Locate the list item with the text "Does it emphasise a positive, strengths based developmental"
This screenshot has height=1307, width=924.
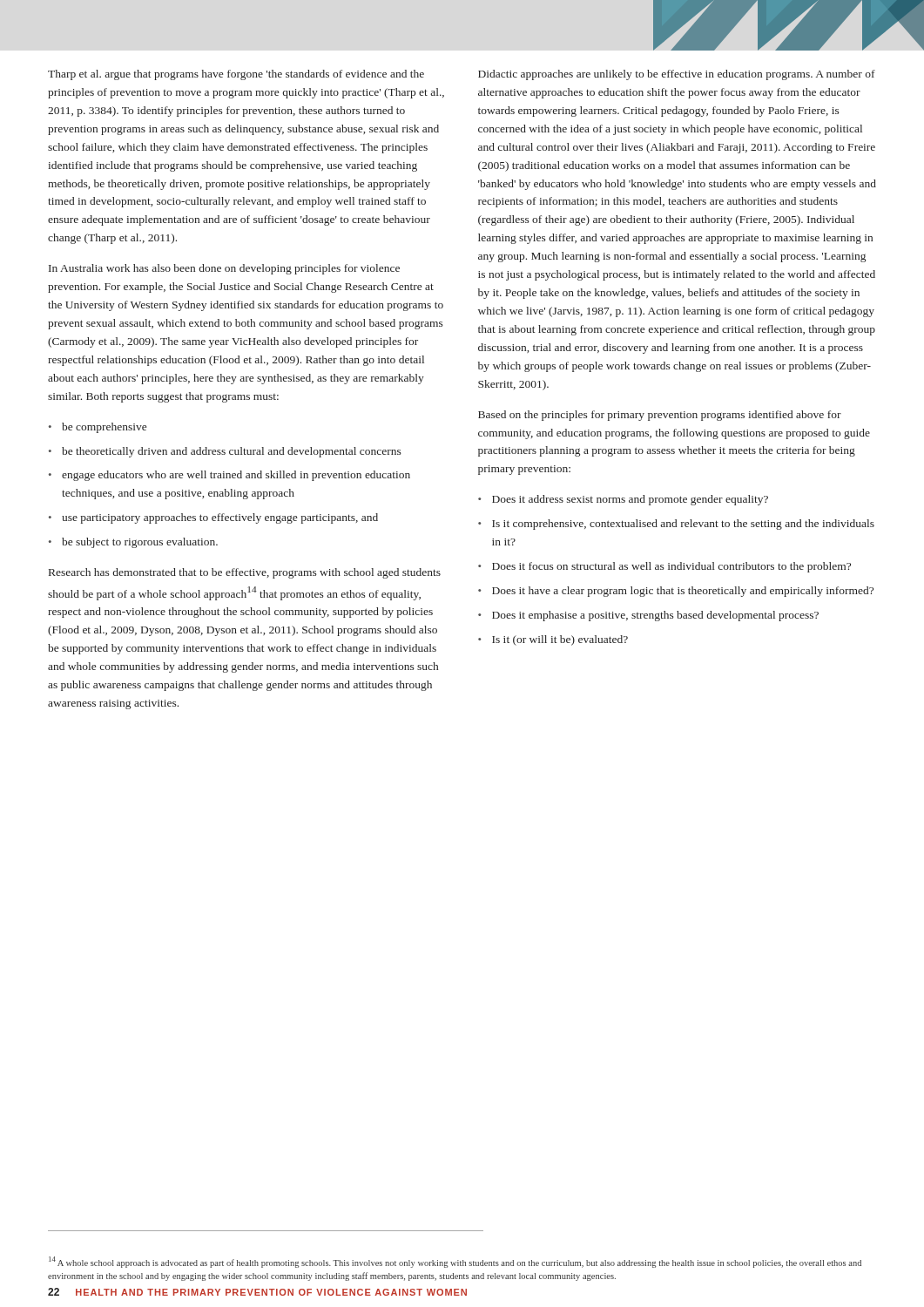pyautogui.click(x=655, y=615)
